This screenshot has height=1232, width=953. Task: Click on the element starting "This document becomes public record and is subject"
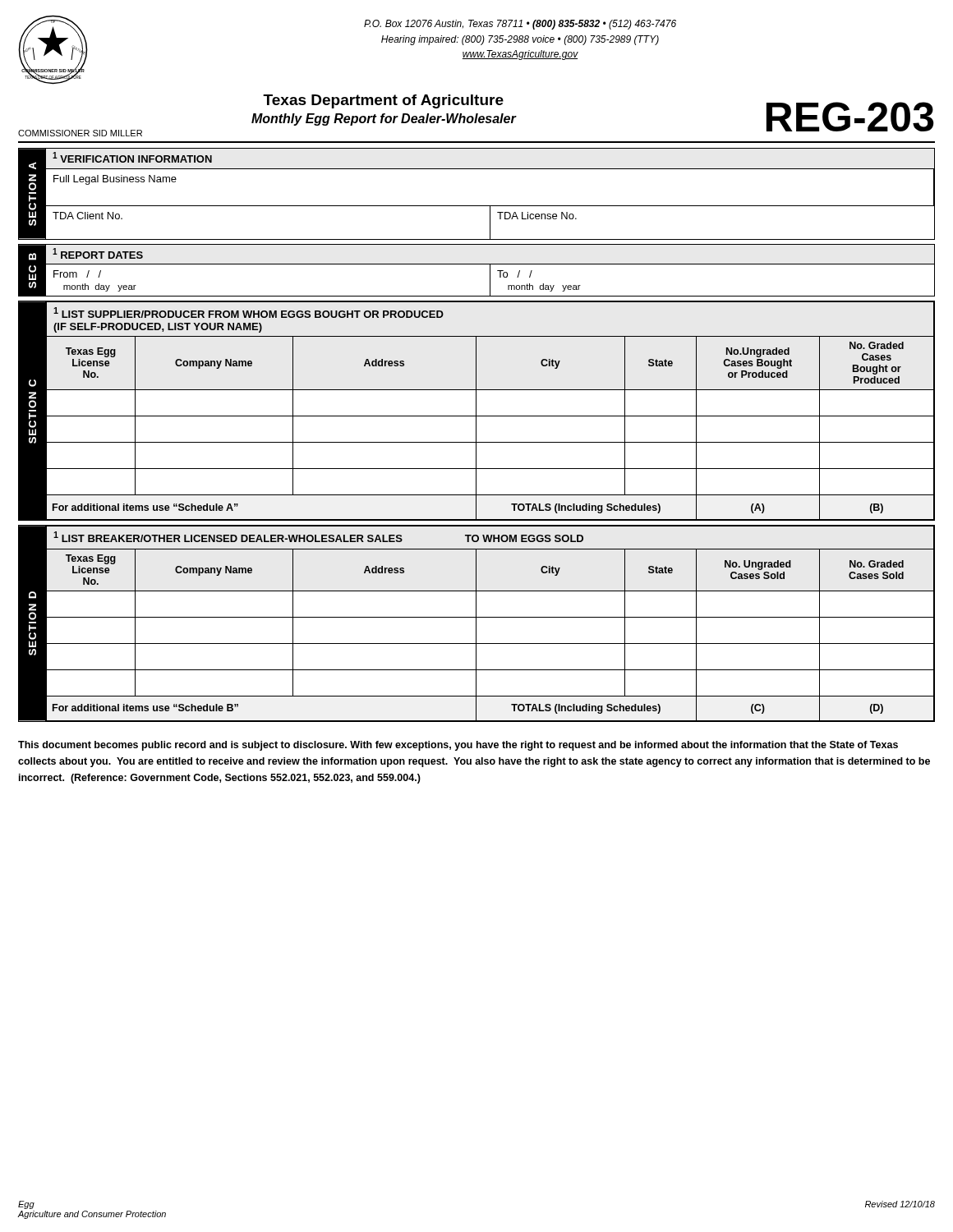(x=474, y=761)
